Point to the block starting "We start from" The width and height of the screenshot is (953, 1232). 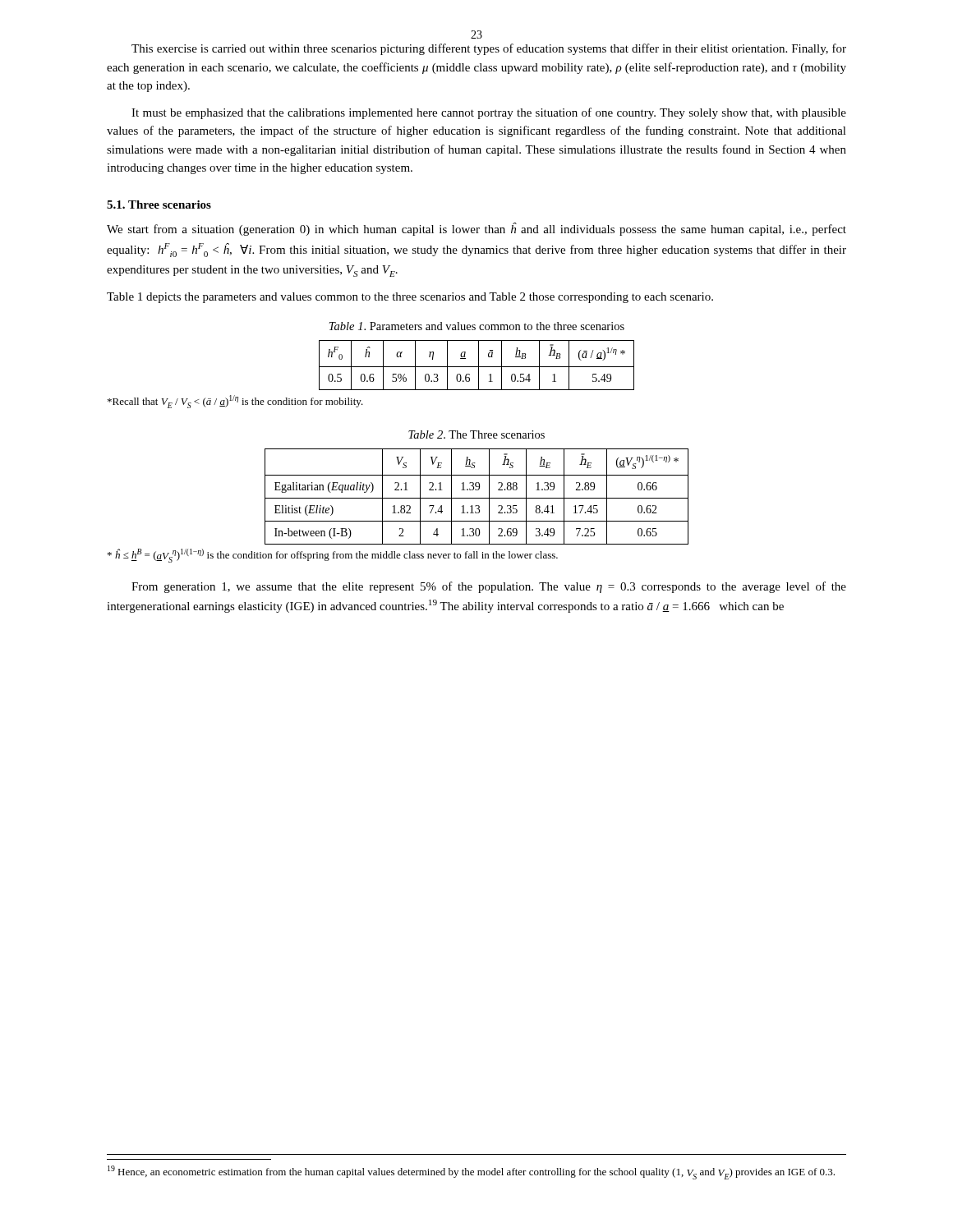coord(476,251)
